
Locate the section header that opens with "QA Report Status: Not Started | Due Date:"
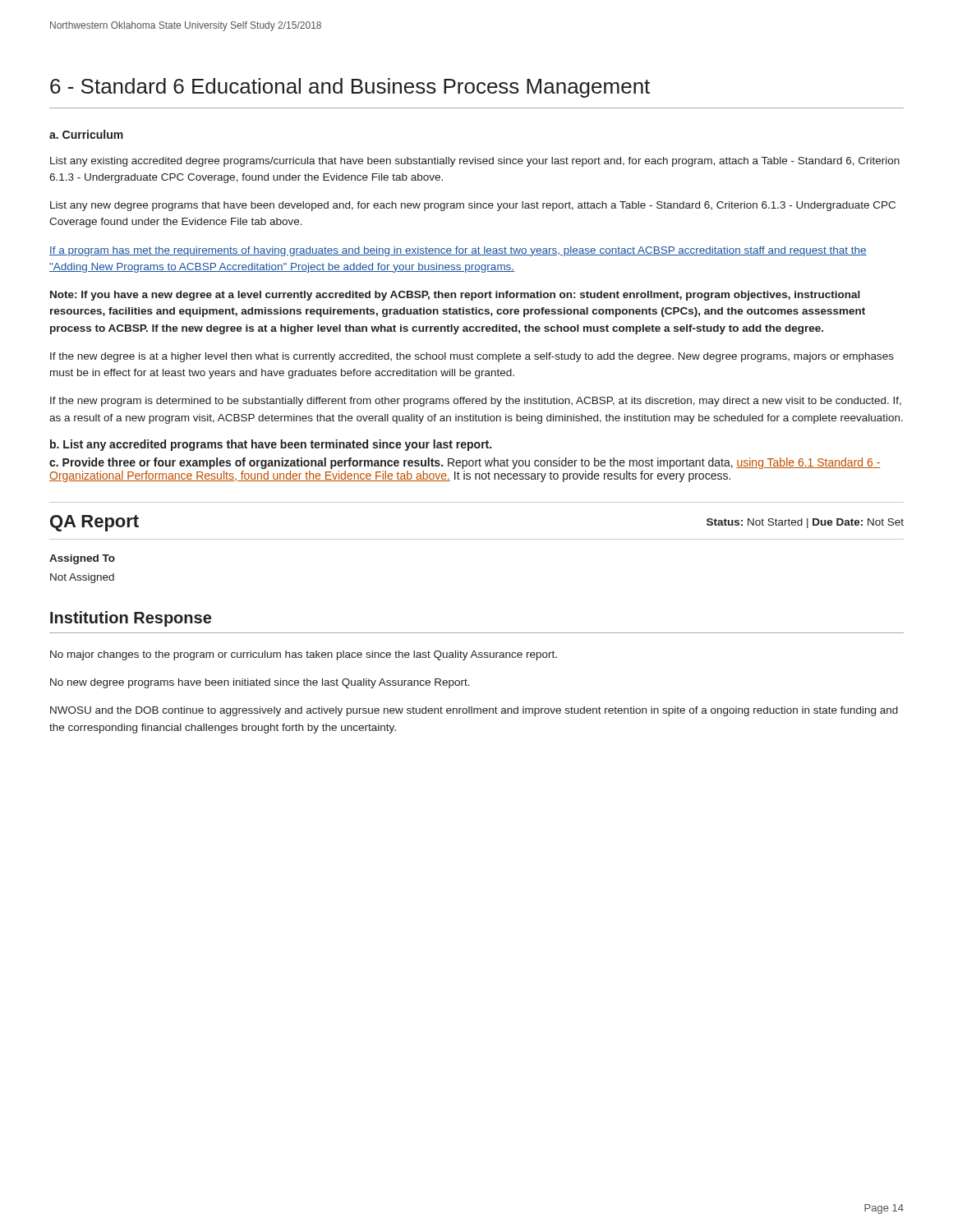coord(99,523)
